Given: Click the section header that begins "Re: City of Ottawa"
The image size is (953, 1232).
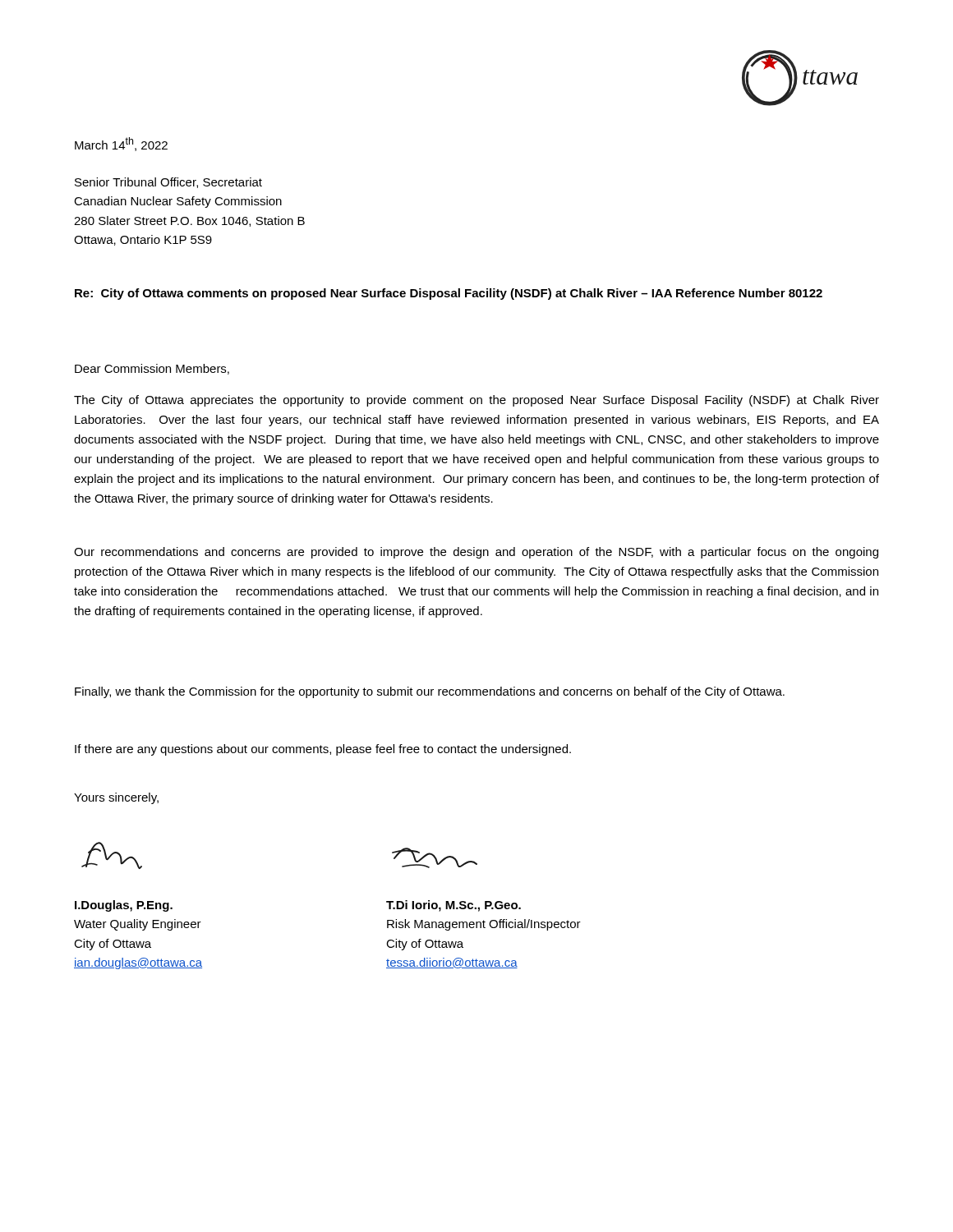Looking at the screenshot, I should tap(448, 293).
